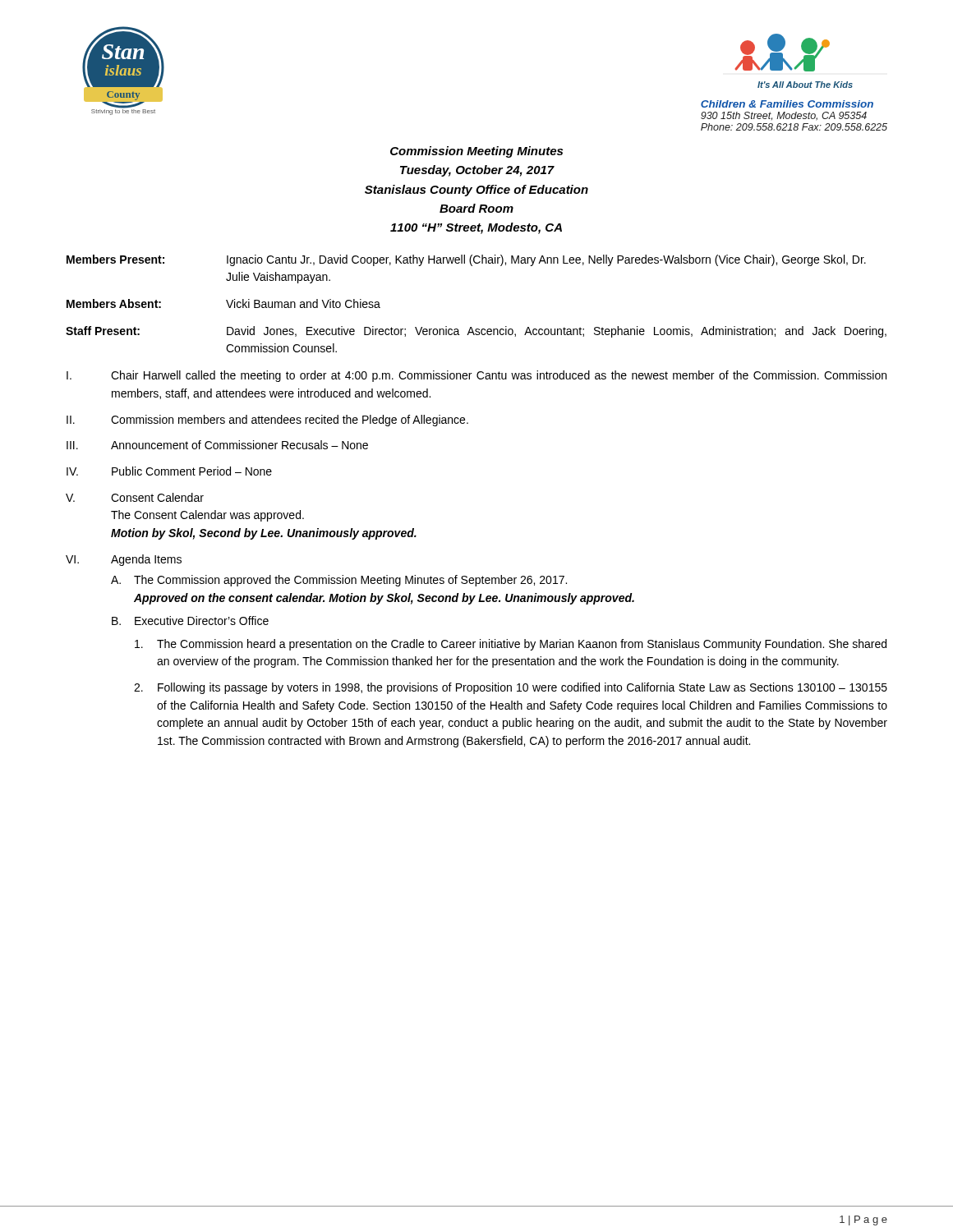Screen dimensions: 1232x953
Task: Locate the block of text that opens with "V. Consent Calendar The"
Action: (x=135, y=497)
